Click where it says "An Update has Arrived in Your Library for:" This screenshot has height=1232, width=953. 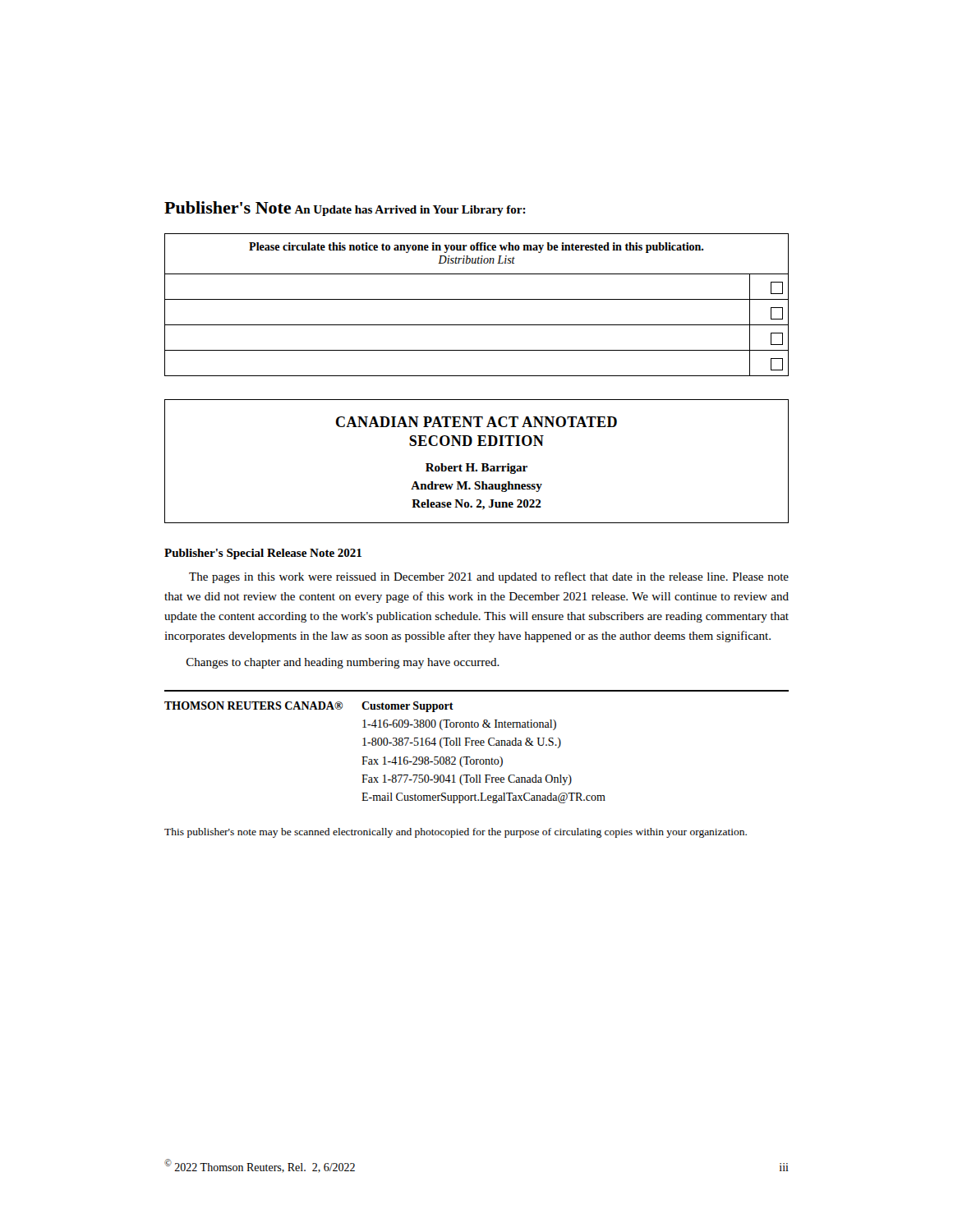tap(410, 210)
